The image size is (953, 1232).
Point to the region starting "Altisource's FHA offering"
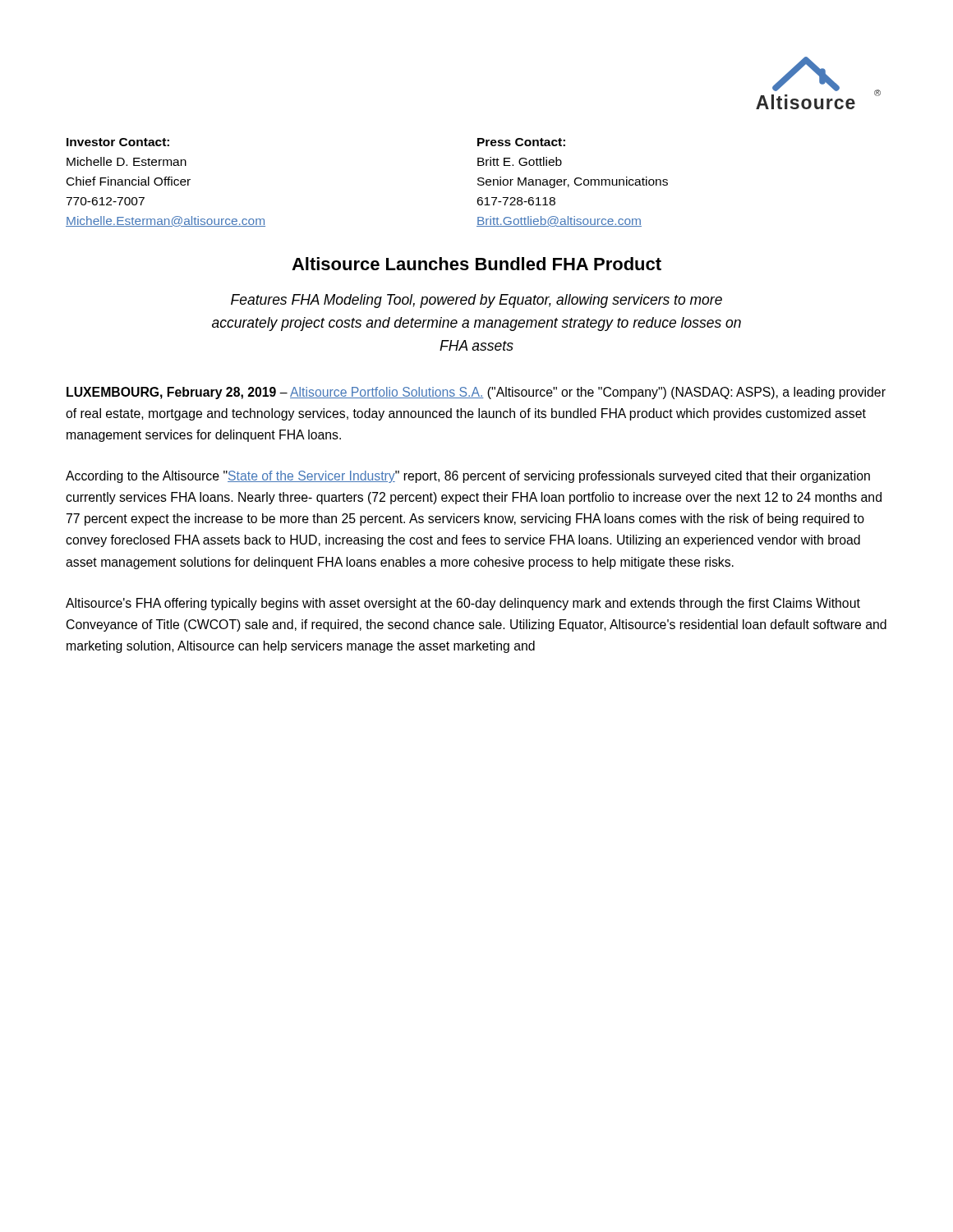tap(476, 624)
